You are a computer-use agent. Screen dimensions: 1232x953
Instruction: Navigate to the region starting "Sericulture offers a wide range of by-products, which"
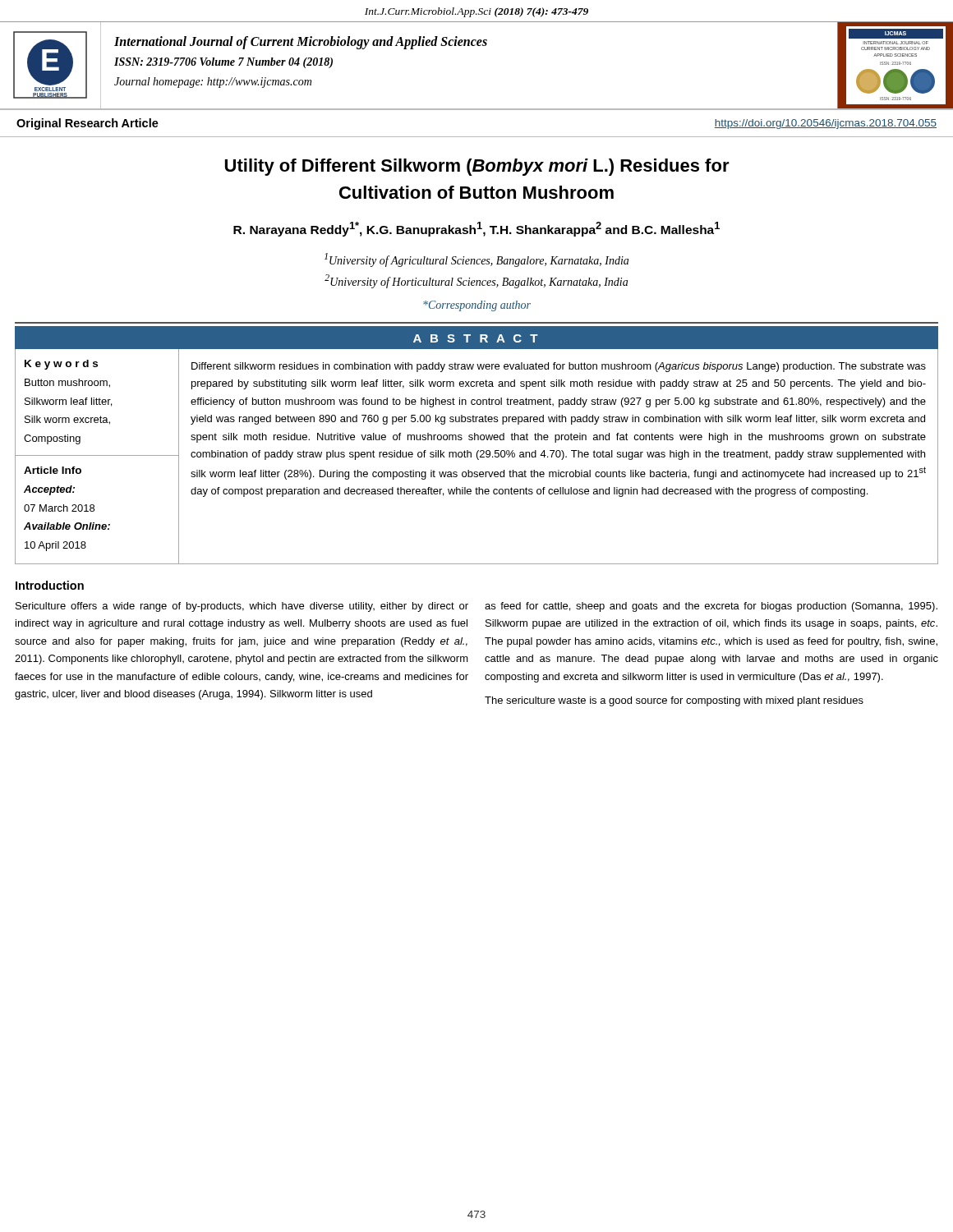click(242, 650)
